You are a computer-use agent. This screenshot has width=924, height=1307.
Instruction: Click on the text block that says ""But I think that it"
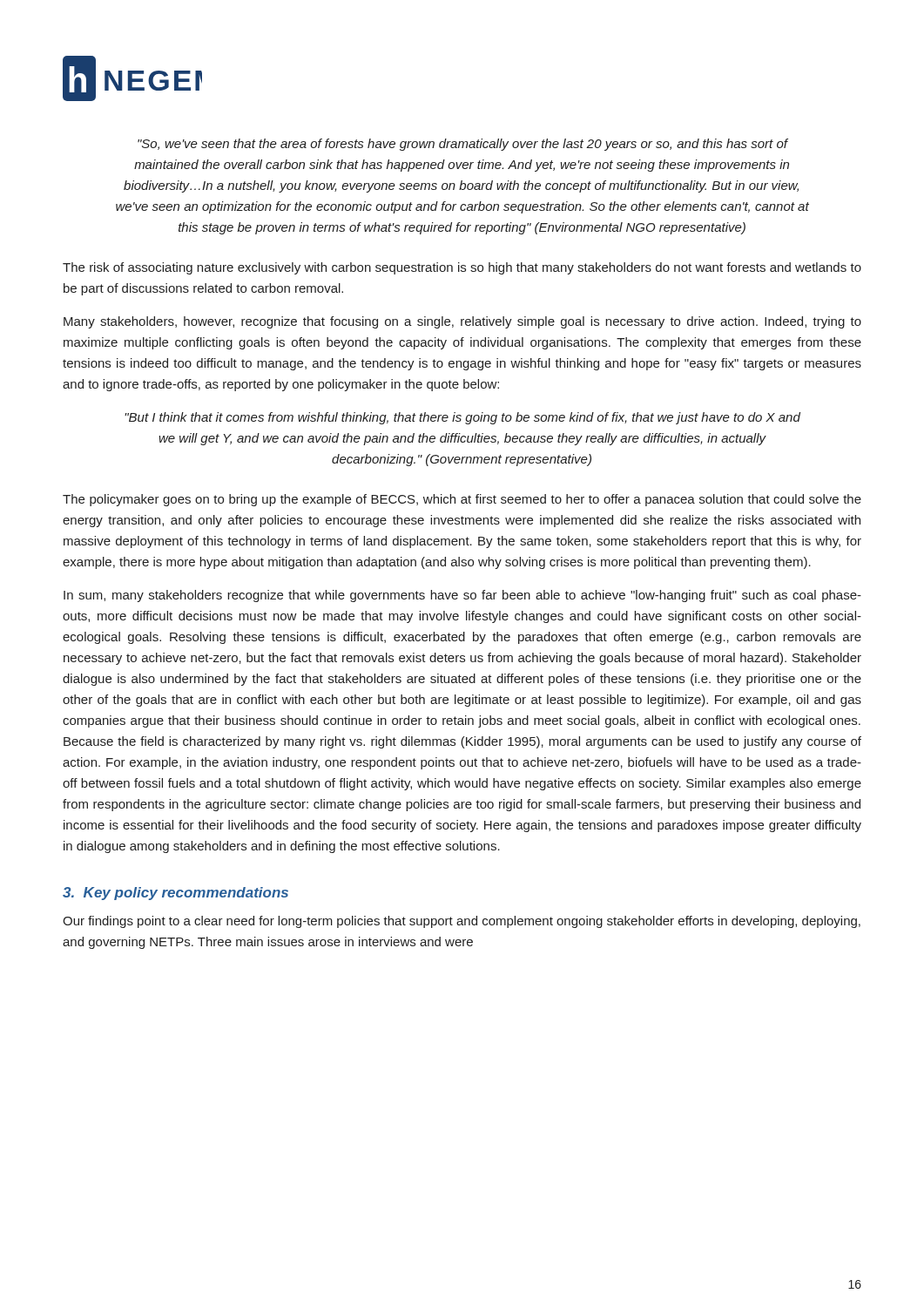[462, 438]
